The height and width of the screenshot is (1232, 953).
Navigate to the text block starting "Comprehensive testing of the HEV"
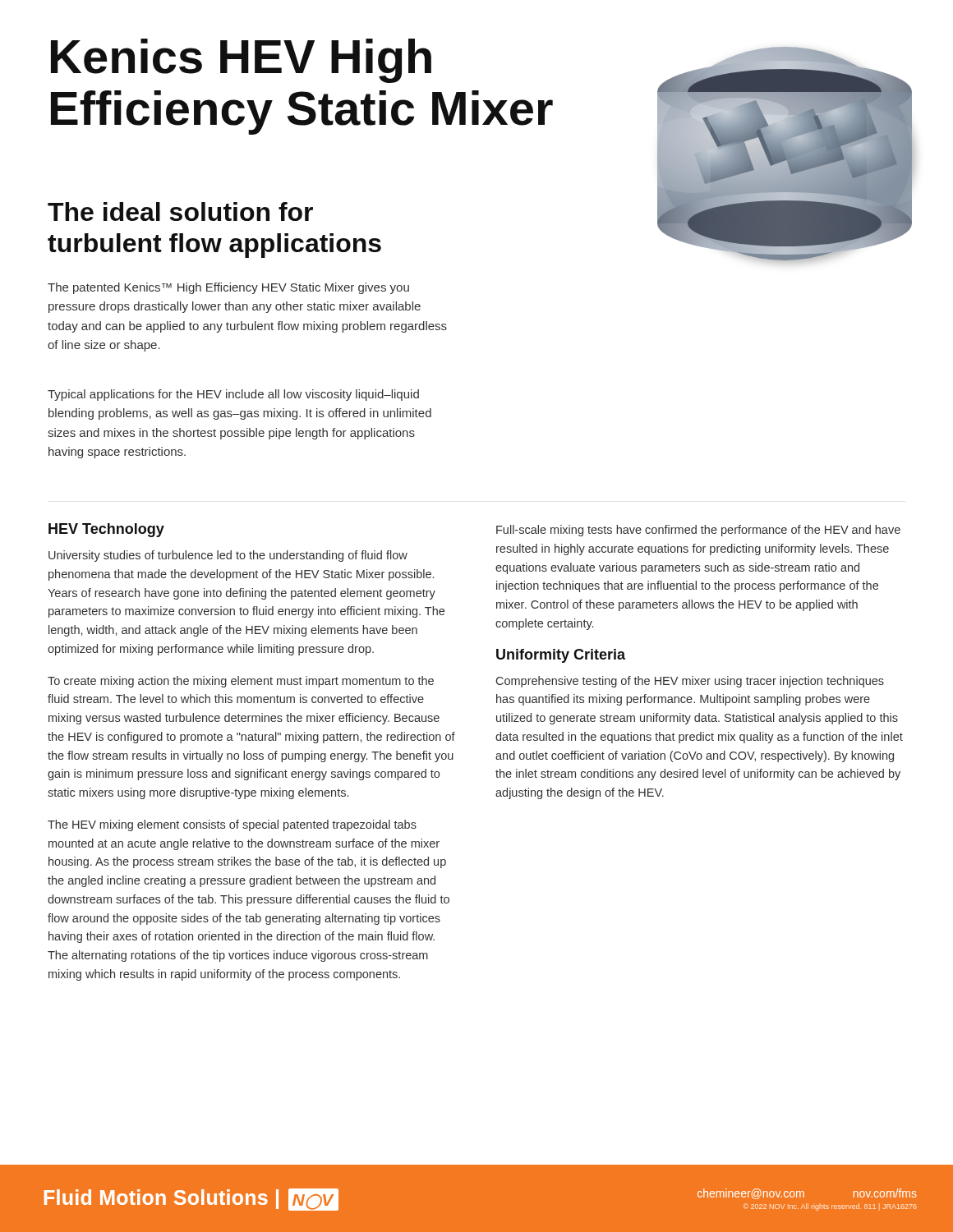(x=700, y=737)
